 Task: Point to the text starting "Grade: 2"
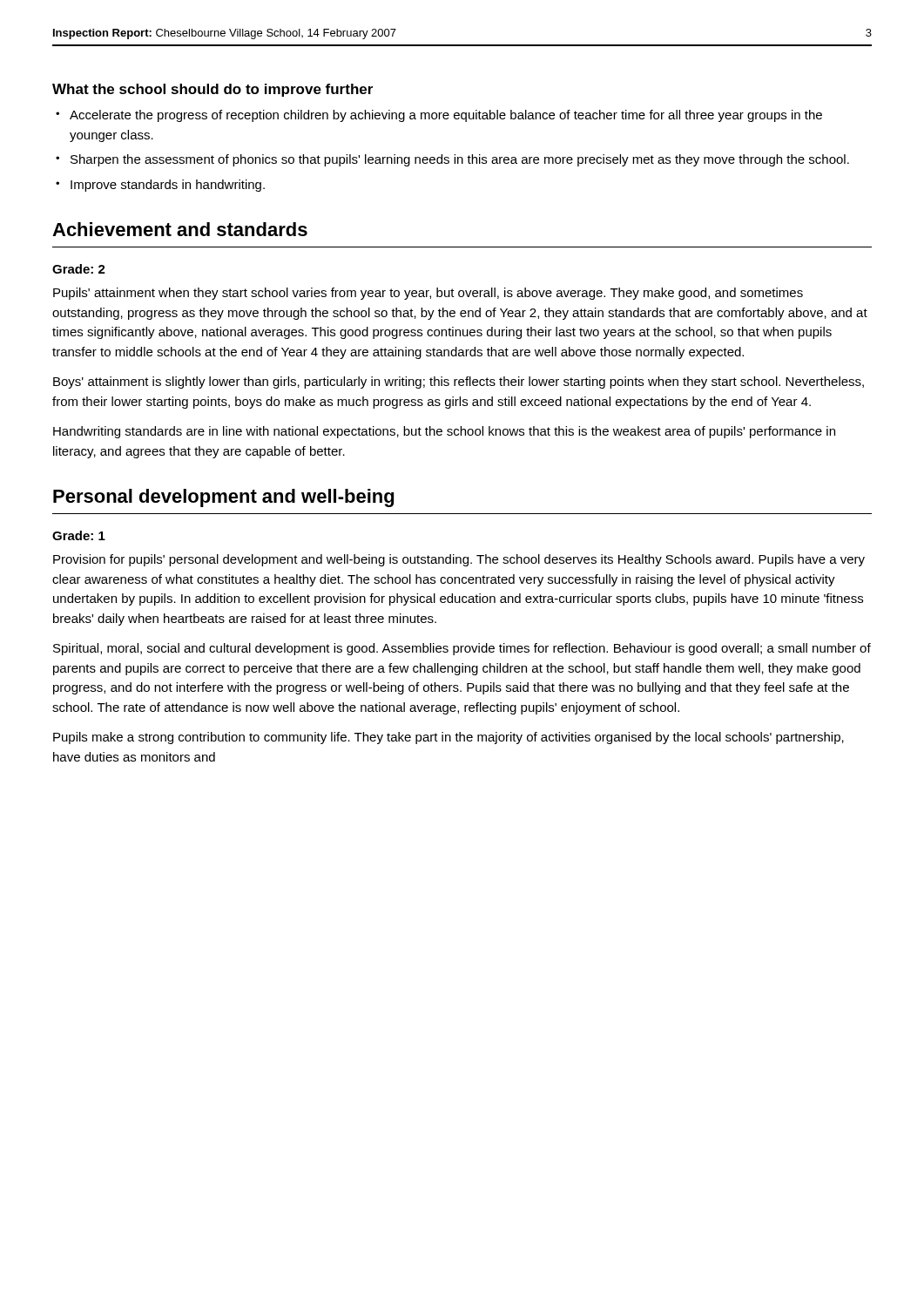pyautogui.click(x=79, y=269)
